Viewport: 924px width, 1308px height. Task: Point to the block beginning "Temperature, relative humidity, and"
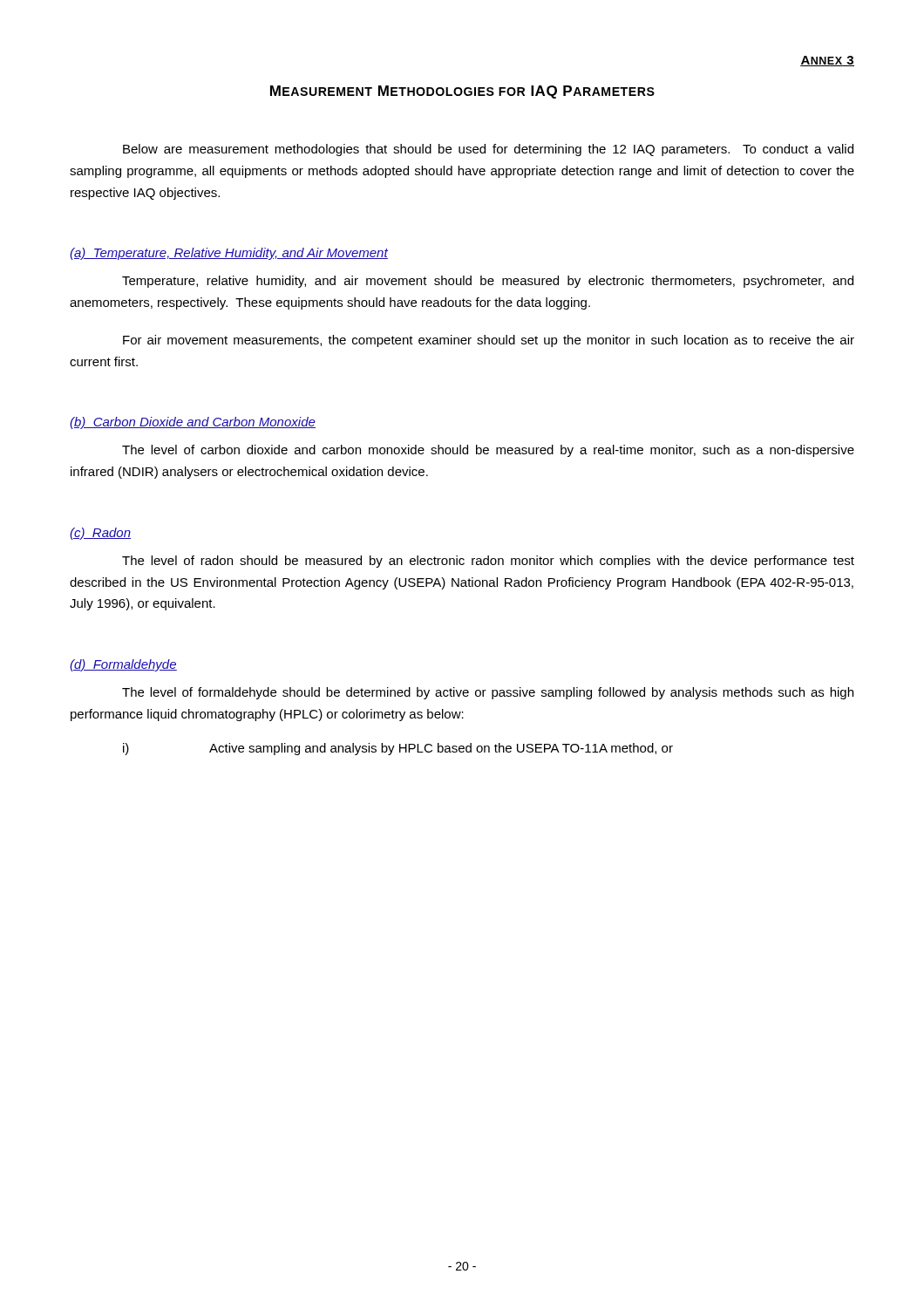(x=462, y=291)
